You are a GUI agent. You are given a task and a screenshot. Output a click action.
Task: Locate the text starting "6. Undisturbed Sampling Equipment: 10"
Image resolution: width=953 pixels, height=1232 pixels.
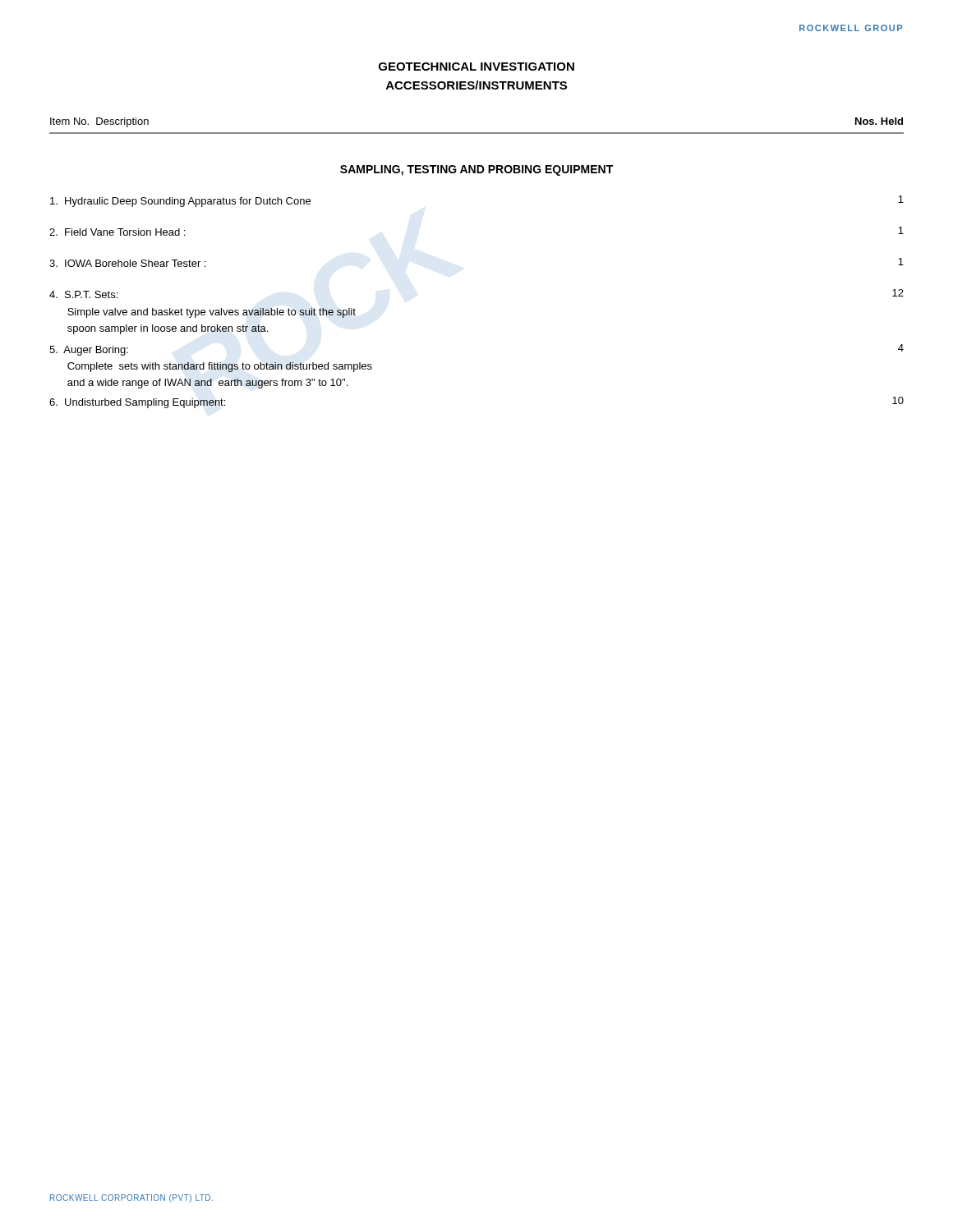(139, 402)
